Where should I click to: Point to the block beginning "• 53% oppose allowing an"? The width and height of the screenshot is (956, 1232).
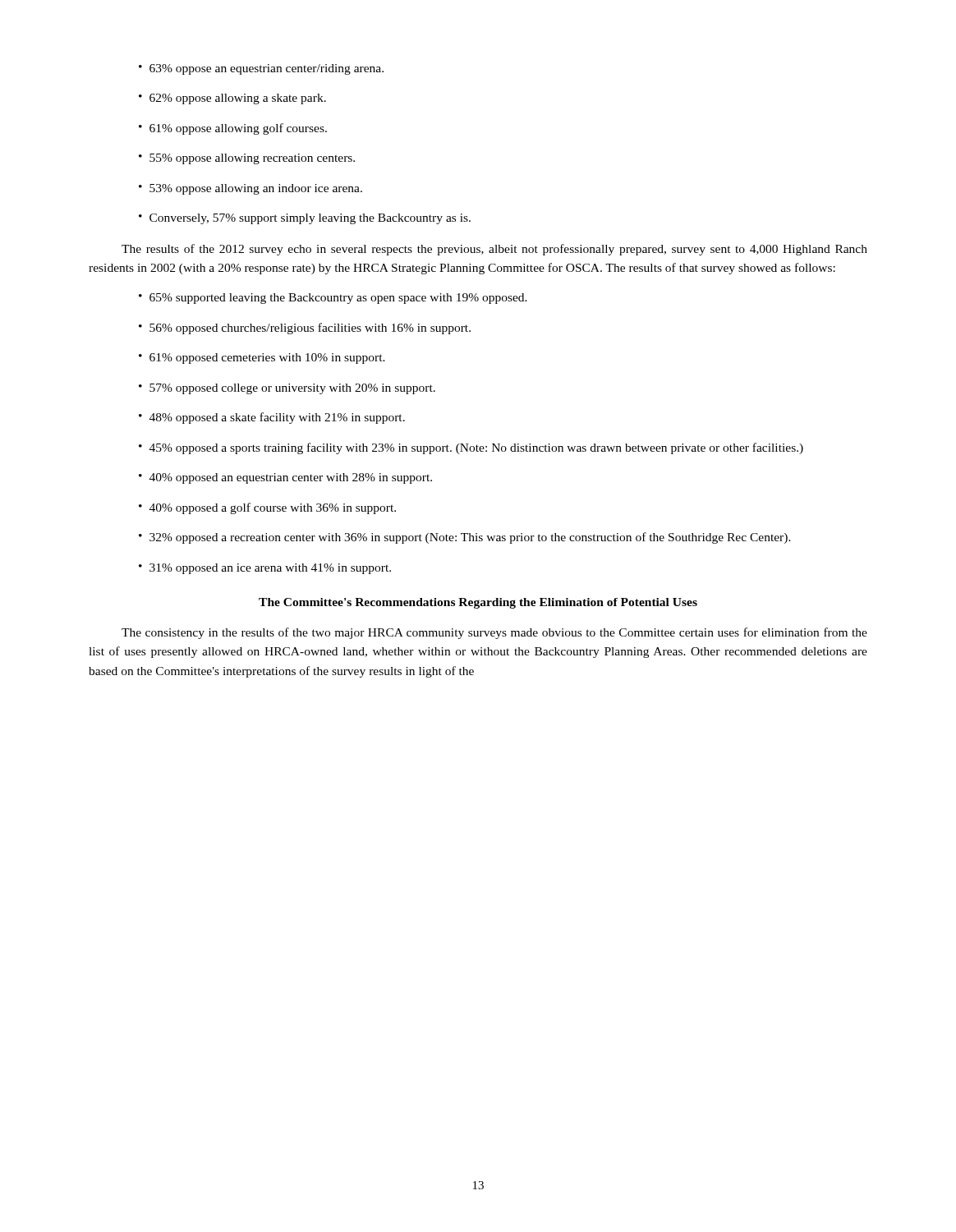click(250, 189)
